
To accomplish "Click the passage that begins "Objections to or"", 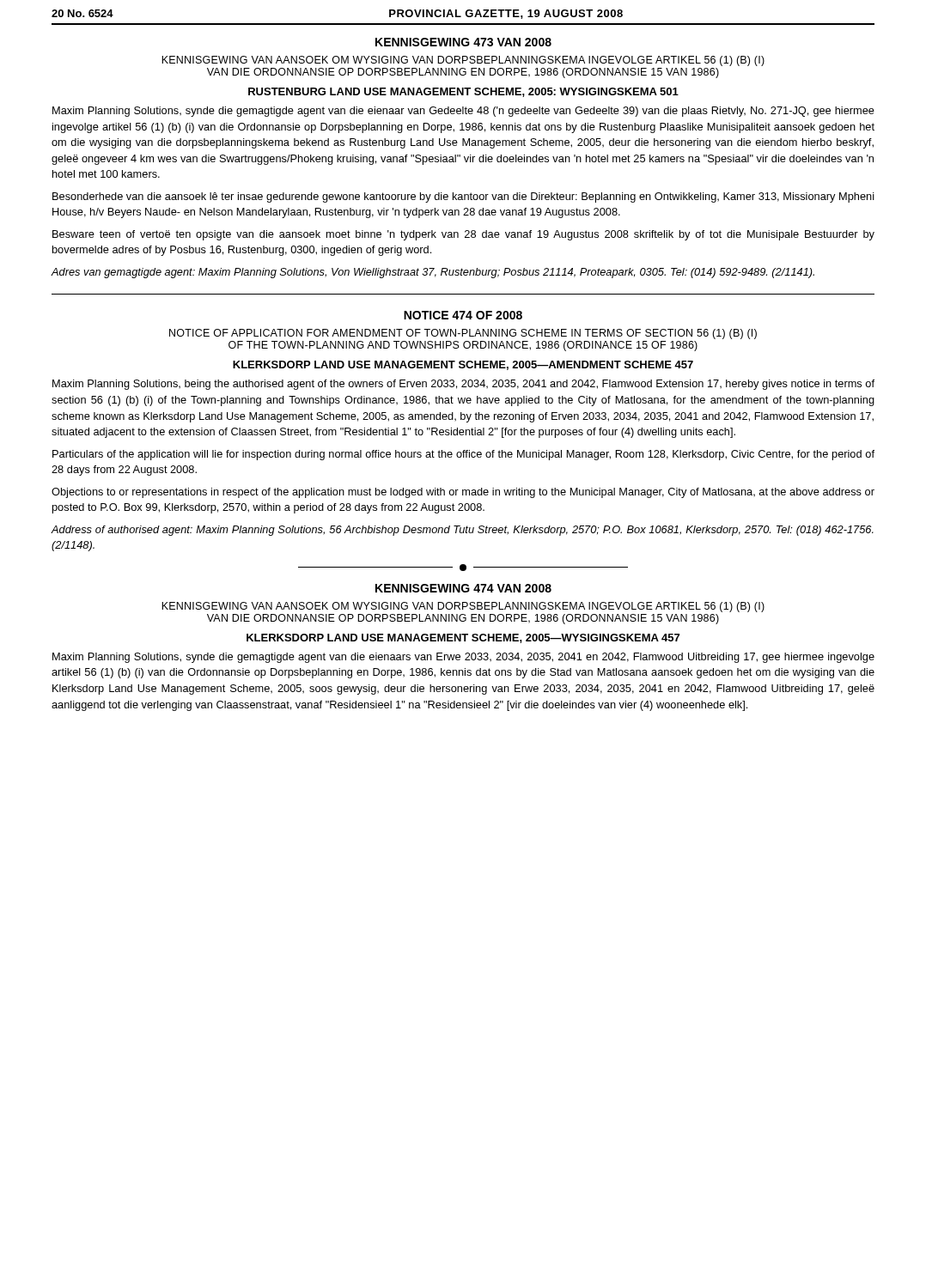I will click(463, 499).
